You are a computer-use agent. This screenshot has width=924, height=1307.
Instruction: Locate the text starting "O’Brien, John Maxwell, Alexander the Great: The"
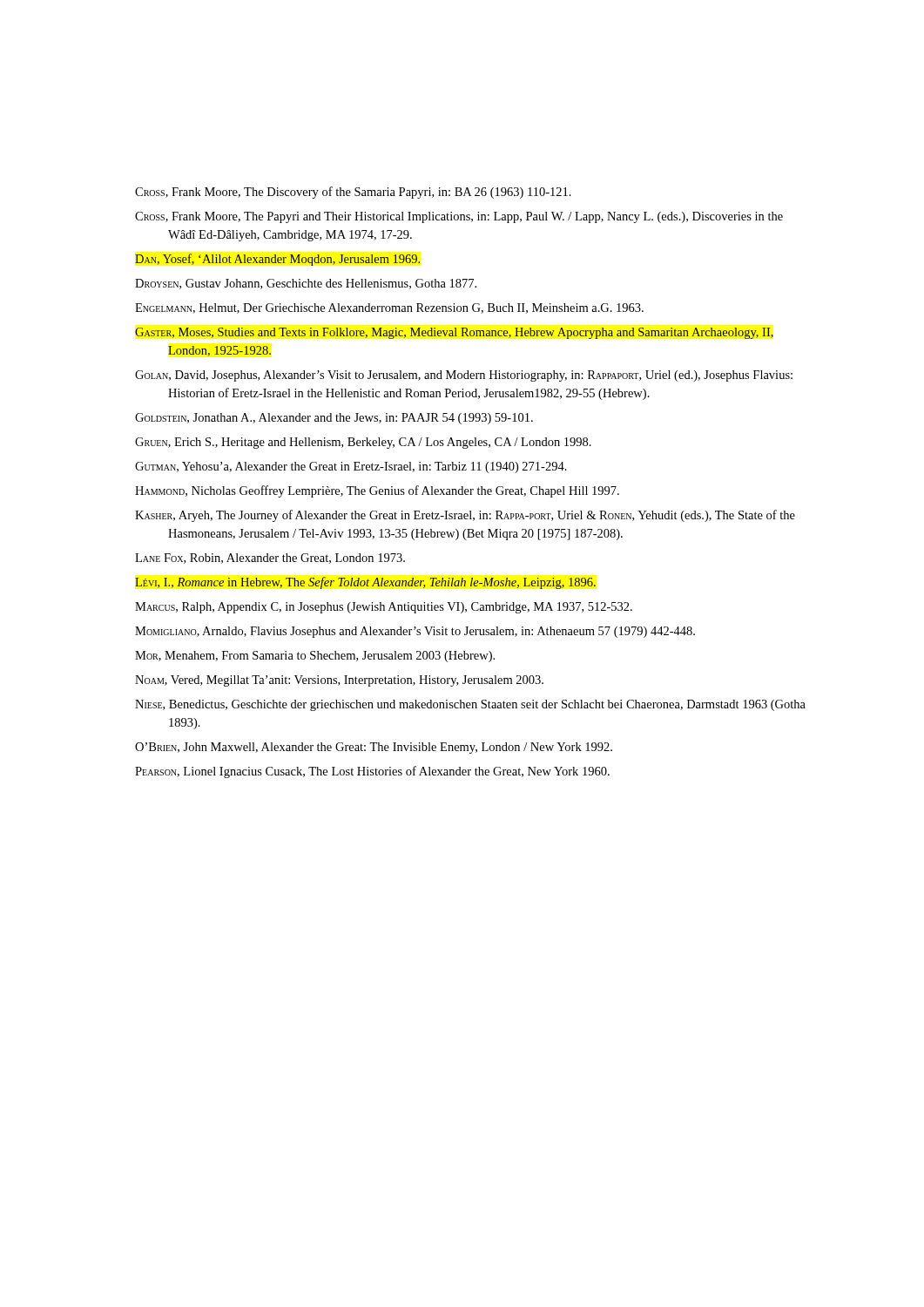(x=374, y=747)
